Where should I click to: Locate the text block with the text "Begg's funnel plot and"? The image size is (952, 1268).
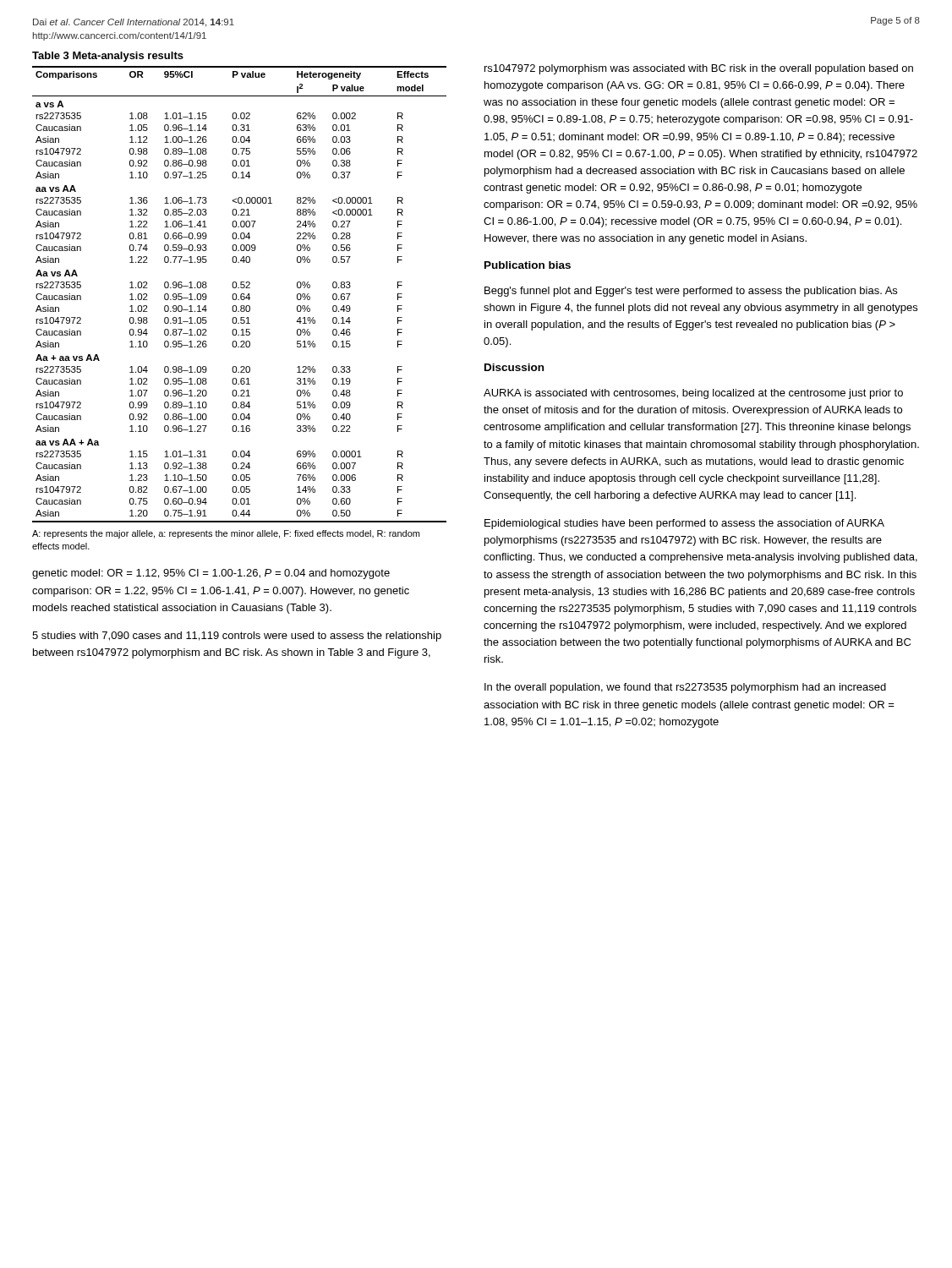click(x=702, y=316)
